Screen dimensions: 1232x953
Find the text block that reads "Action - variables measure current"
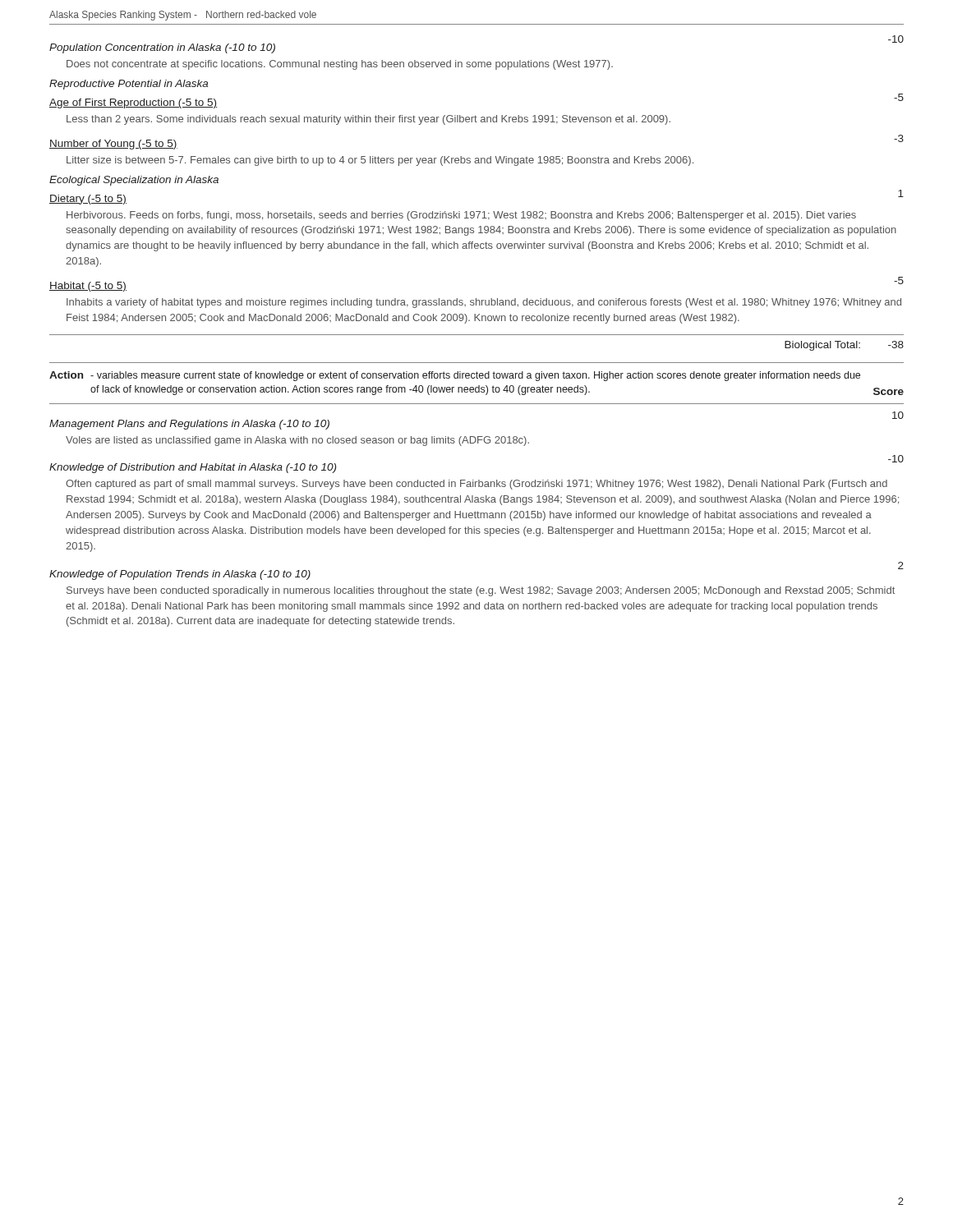[476, 383]
